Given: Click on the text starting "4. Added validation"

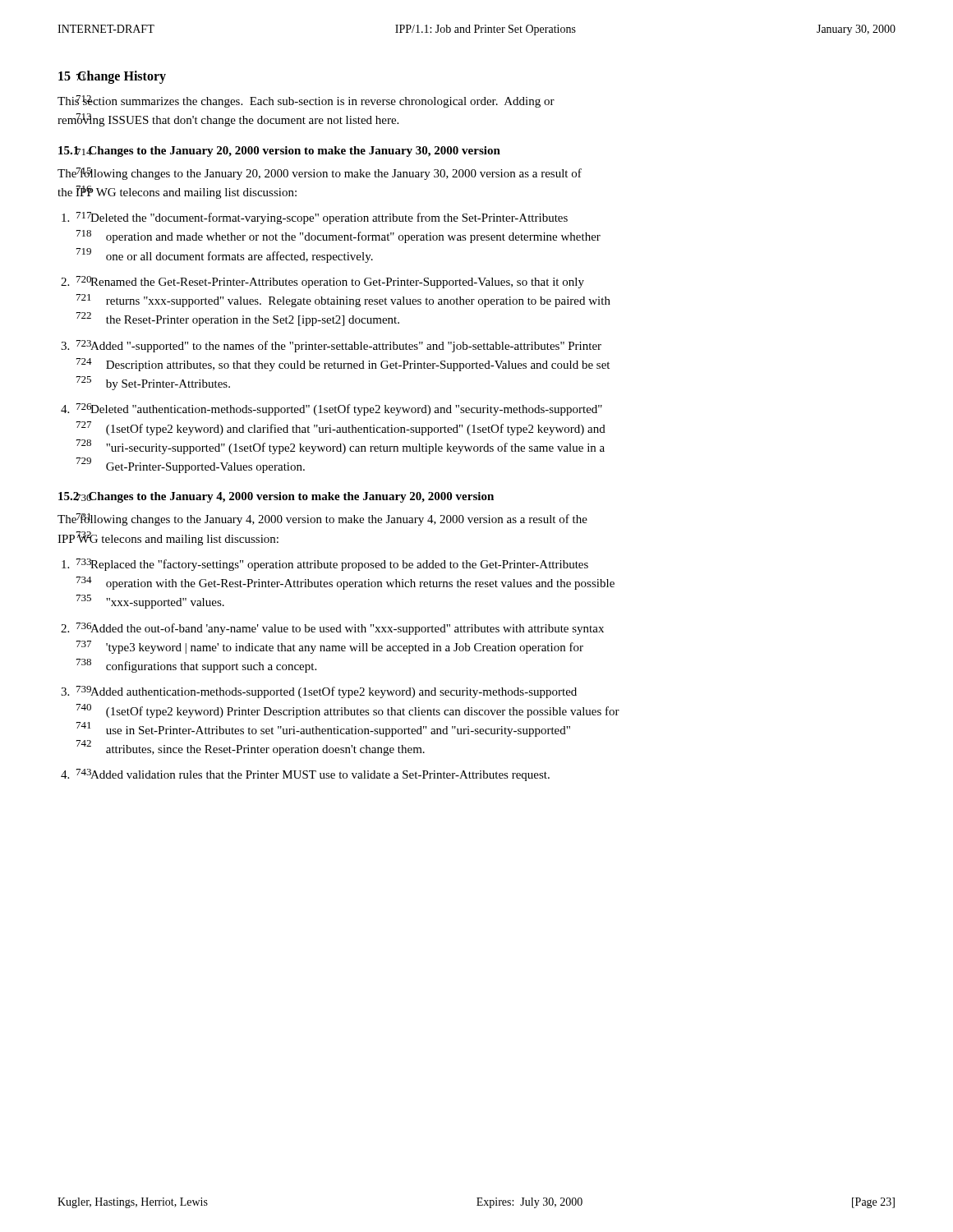Looking at the screenshot, I should 476,775.
